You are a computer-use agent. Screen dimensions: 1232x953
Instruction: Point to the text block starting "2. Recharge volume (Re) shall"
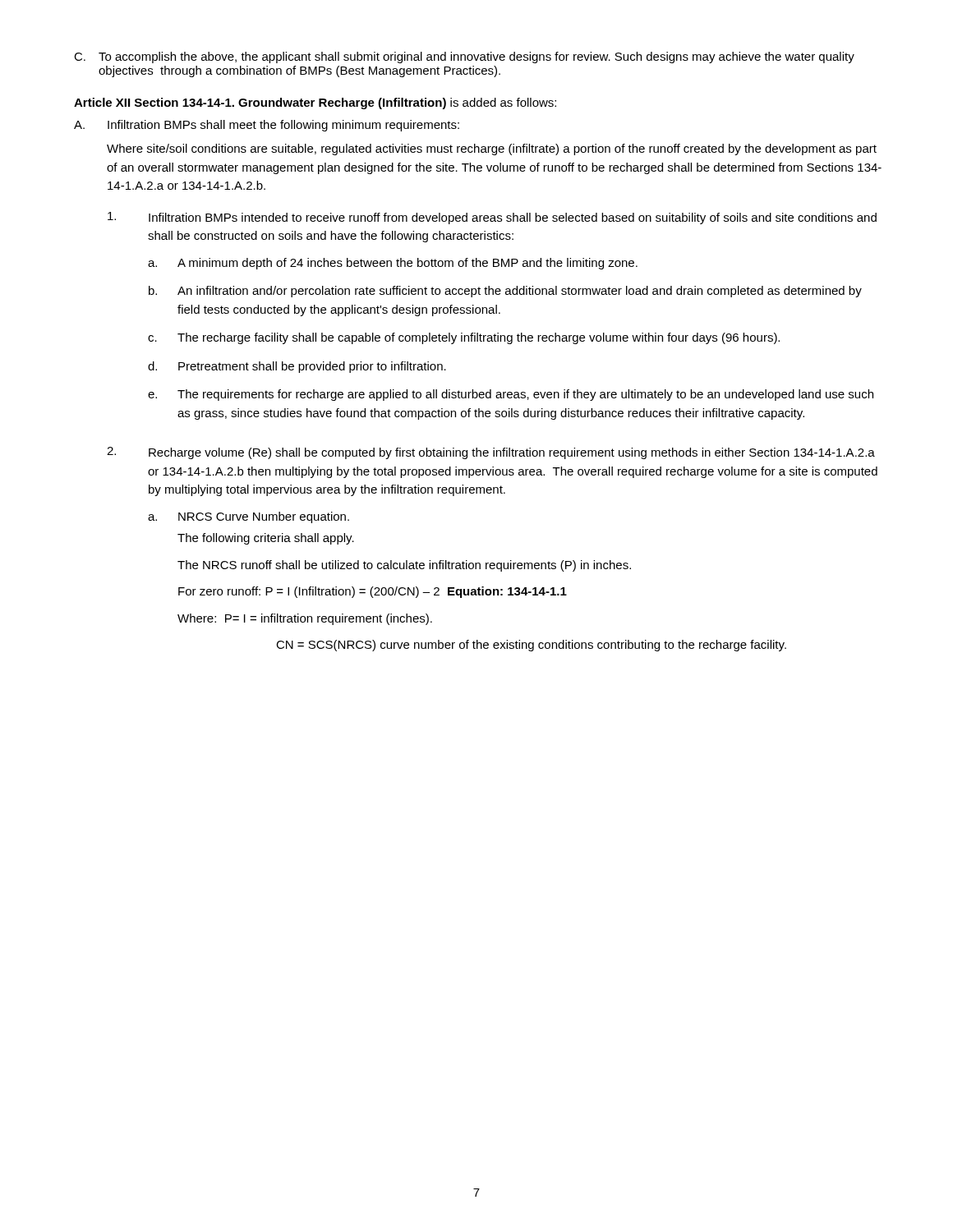point(491,453)
